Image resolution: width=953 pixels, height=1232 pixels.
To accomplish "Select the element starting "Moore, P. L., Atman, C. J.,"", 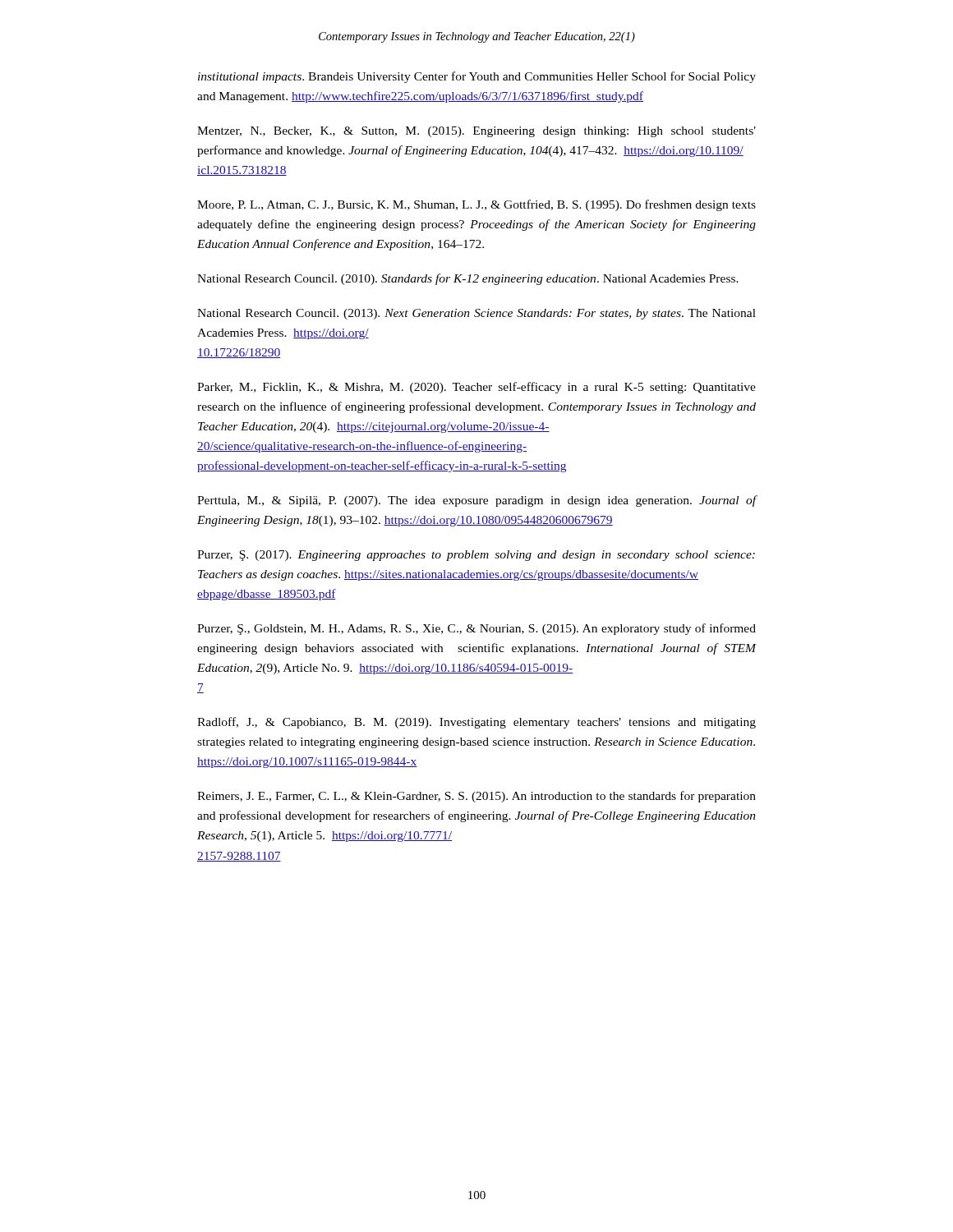I will [476, 224].
